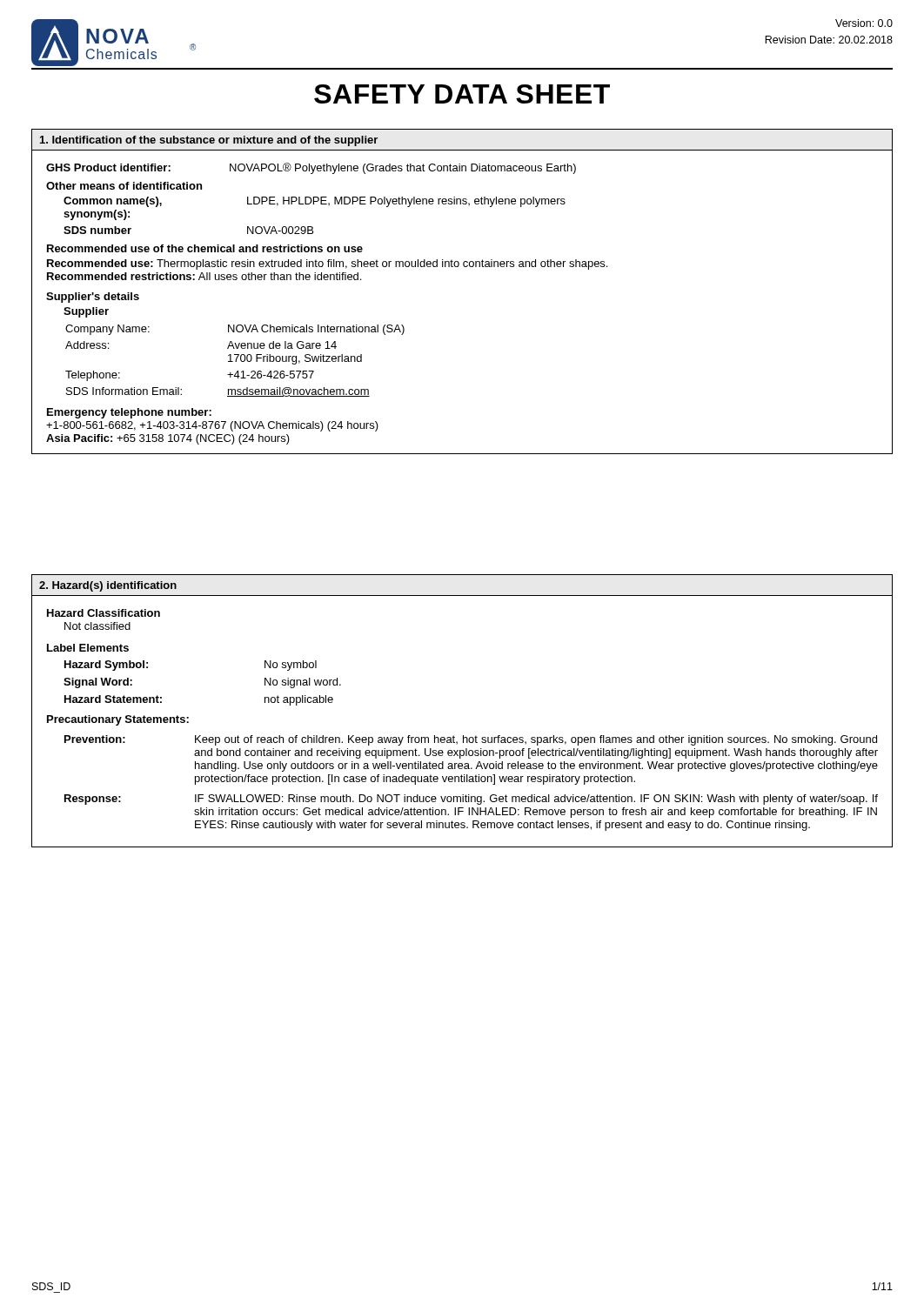Select the passage starting "Other means of identification Common name(s),synonym(s):"
The image size is (924, 1305).
462,208
